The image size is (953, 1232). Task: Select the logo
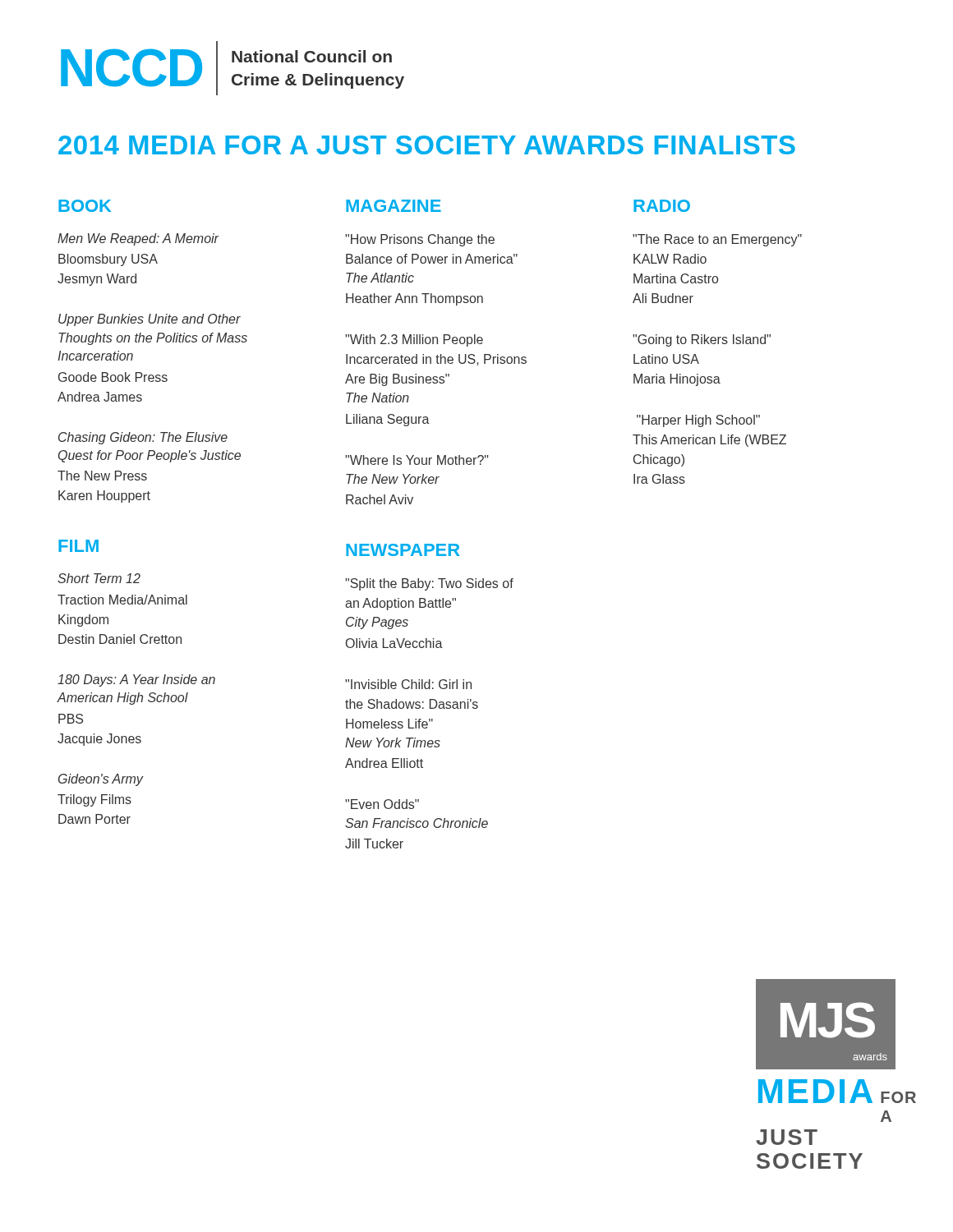826,1077
